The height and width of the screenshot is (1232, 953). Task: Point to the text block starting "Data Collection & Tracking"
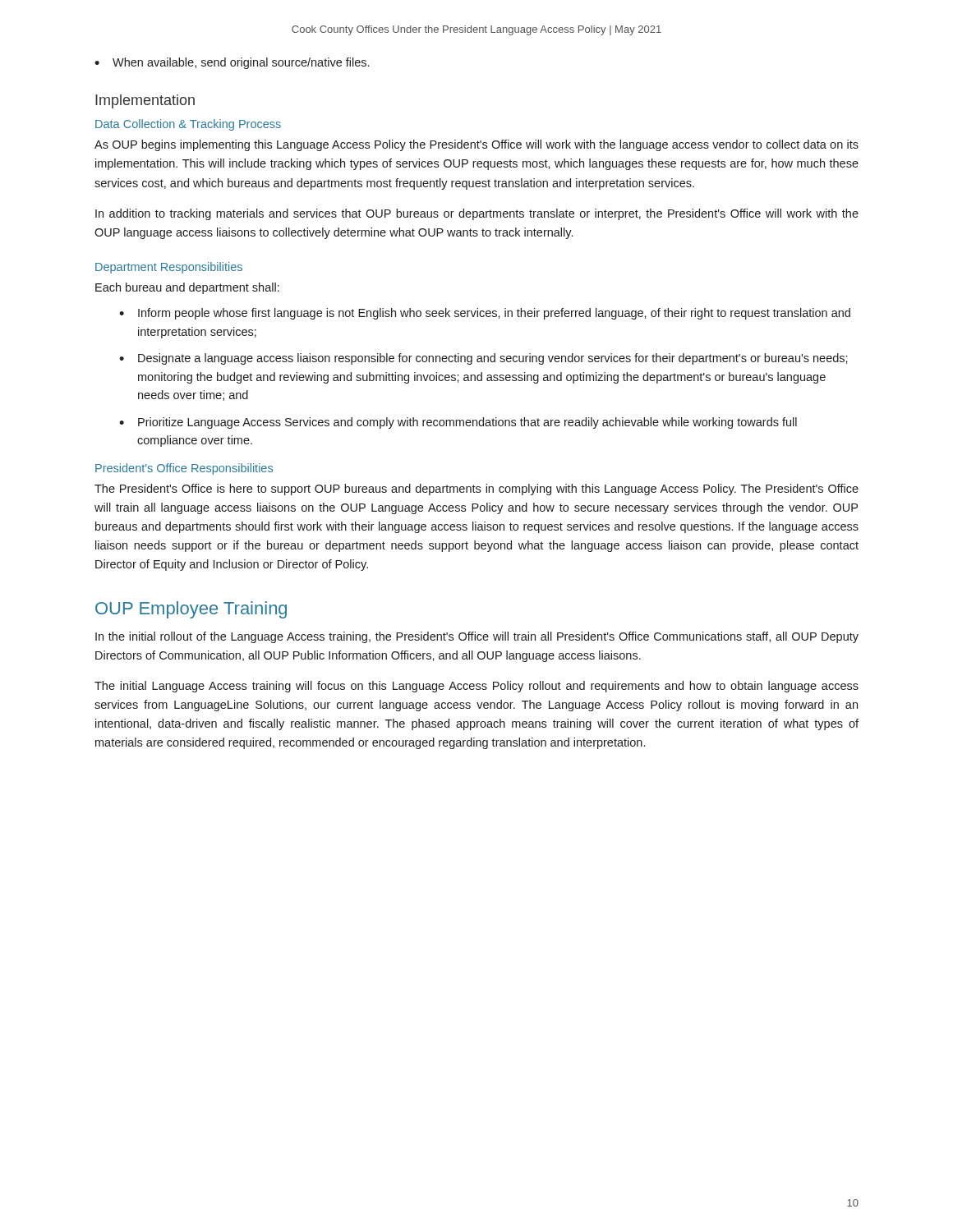click(188, 124)
